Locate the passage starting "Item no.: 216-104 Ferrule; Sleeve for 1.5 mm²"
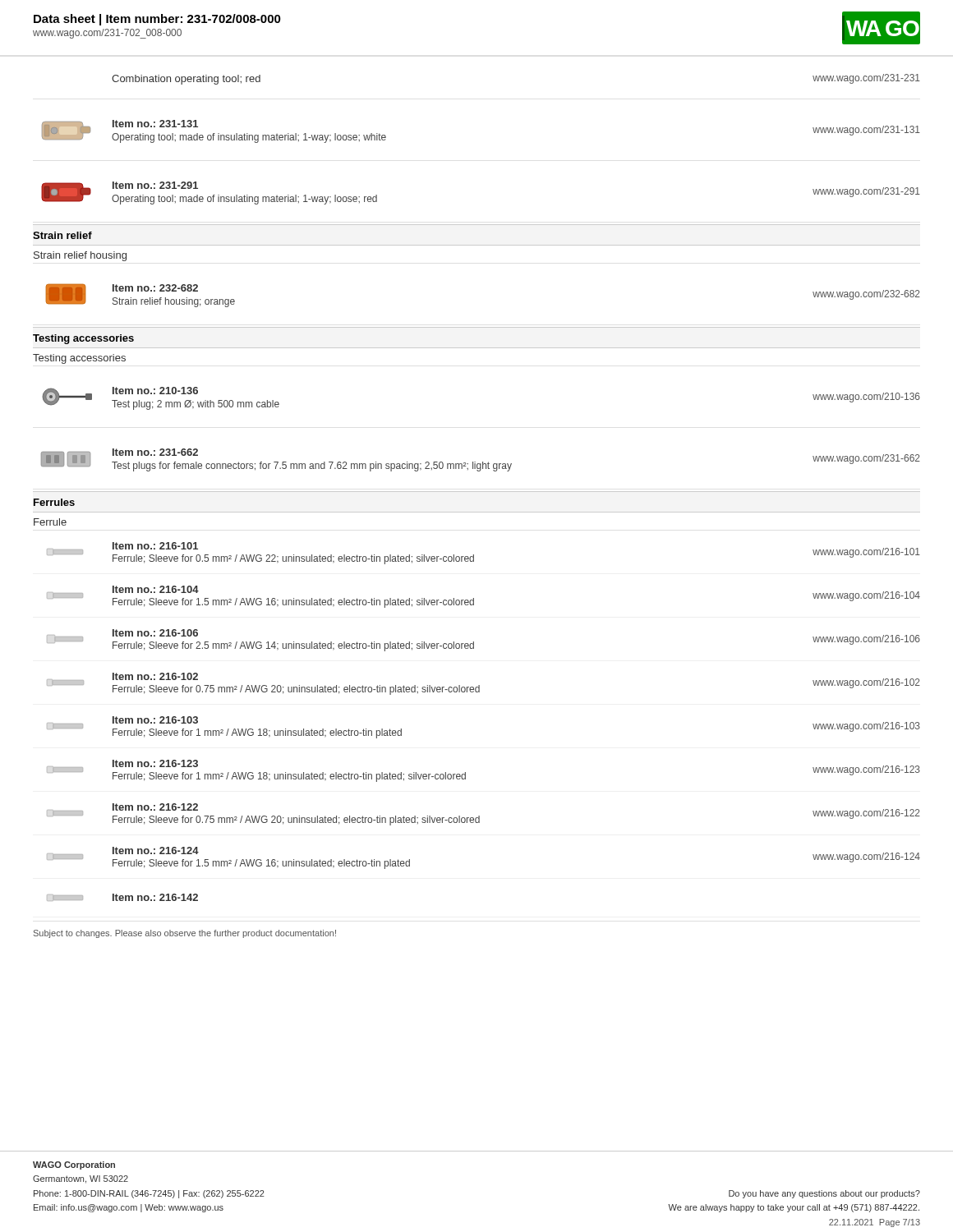 [476, 595]
